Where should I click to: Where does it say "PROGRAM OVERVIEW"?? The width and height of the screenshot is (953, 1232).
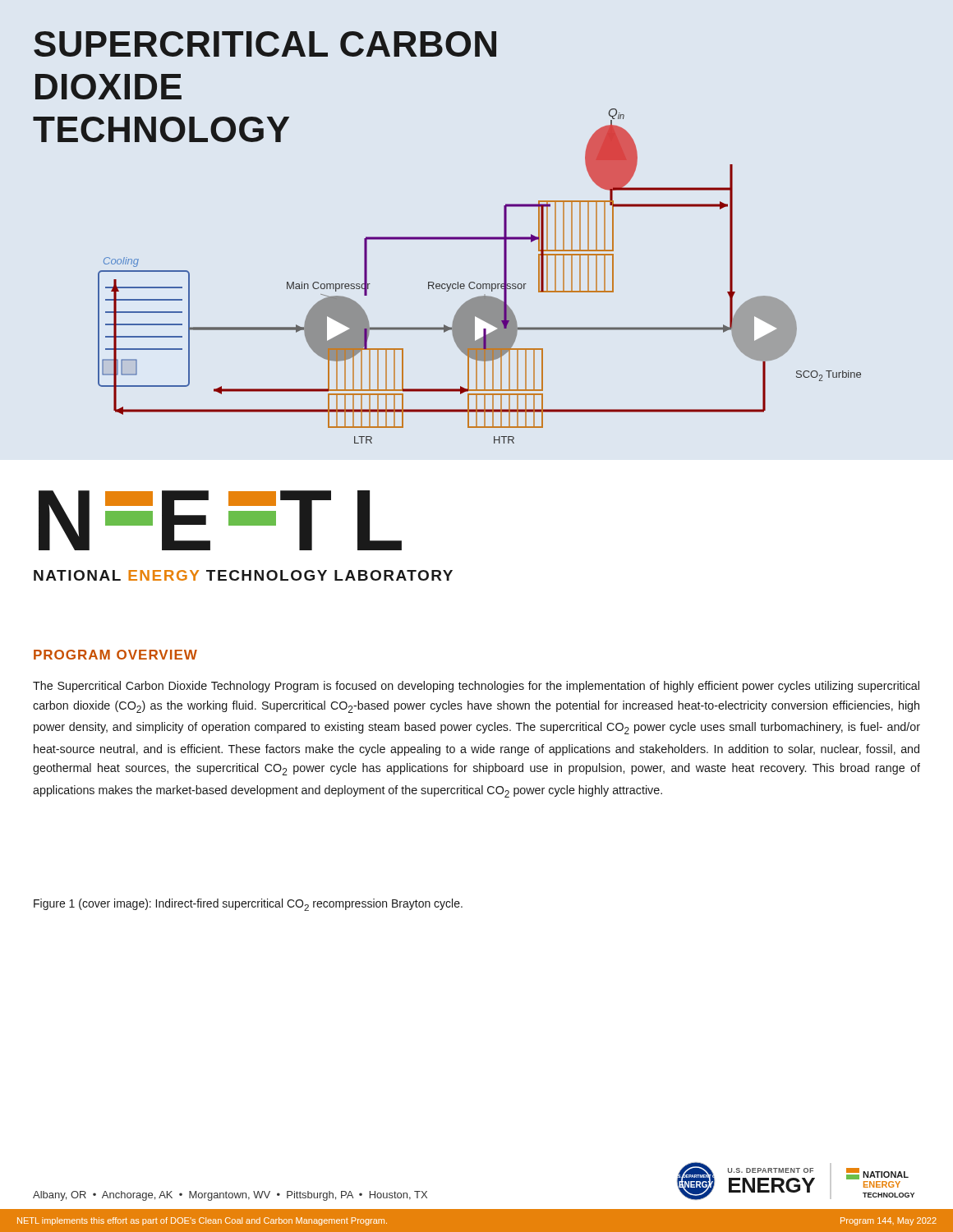115,655
